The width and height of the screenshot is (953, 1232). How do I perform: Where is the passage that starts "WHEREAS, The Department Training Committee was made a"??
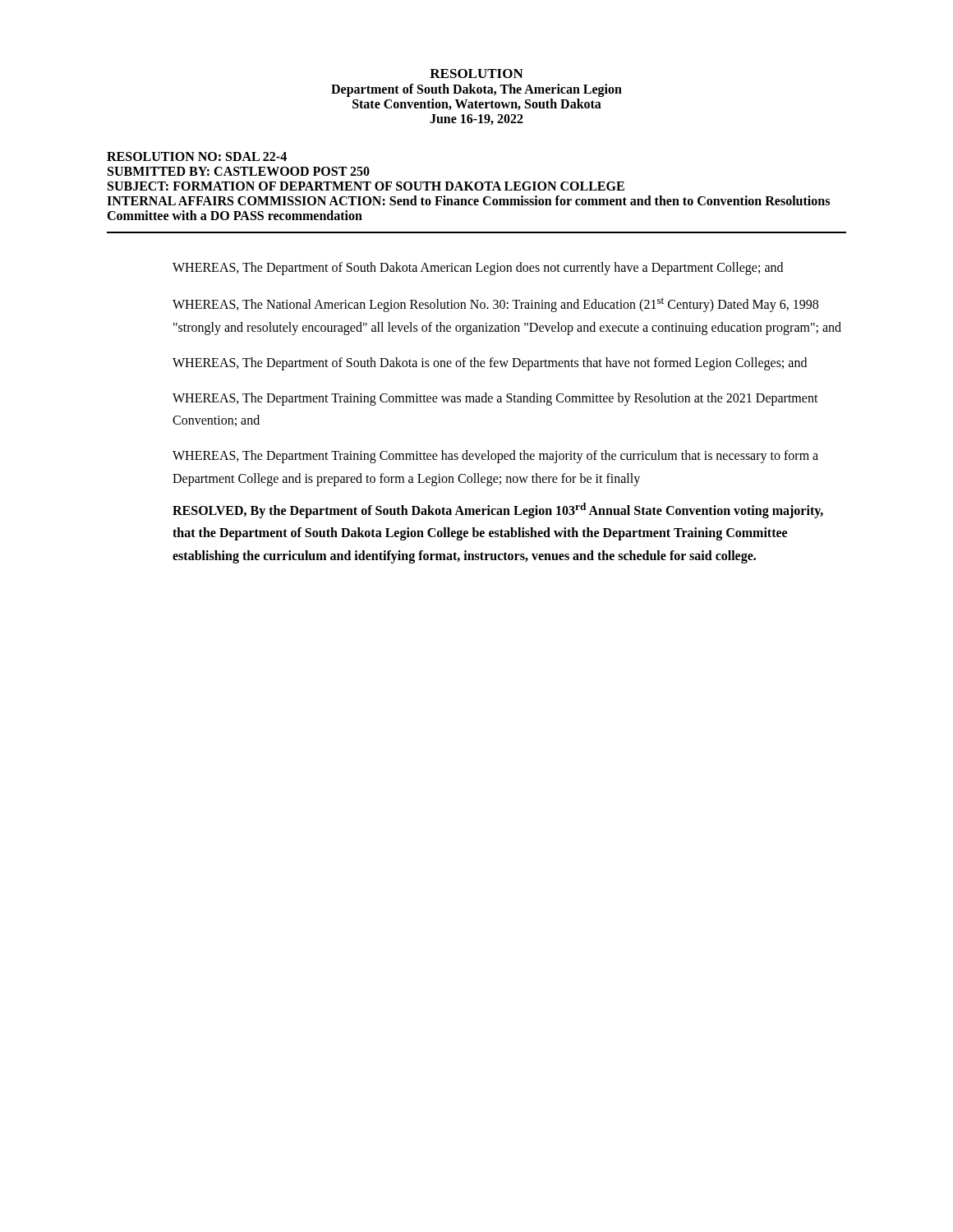coord(509,409)
